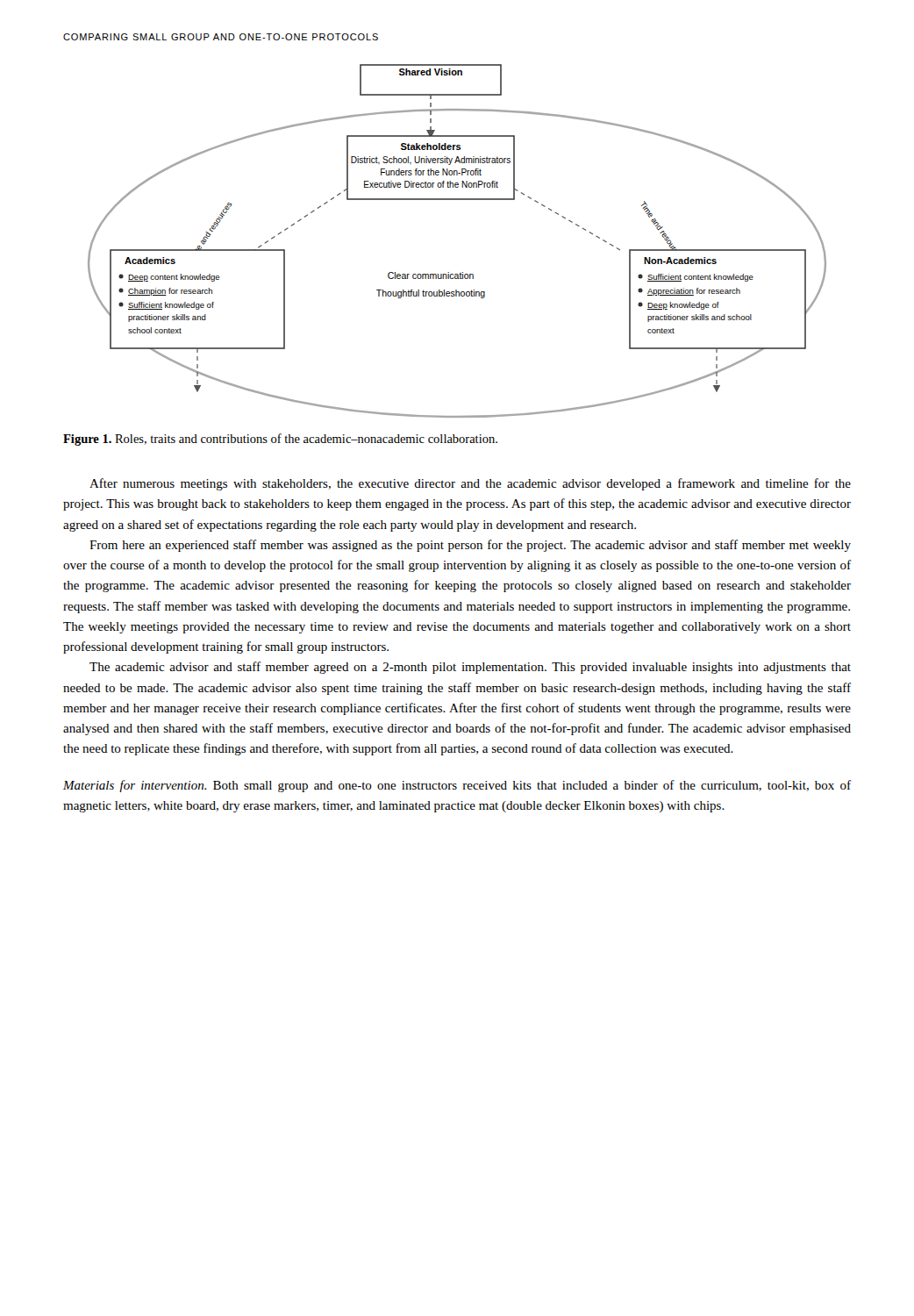Where is the caption that starts "Figure 1. Roles, traits and contributions"?
The width and height of the screenshot is (914, 1316).
pos(281,439)
